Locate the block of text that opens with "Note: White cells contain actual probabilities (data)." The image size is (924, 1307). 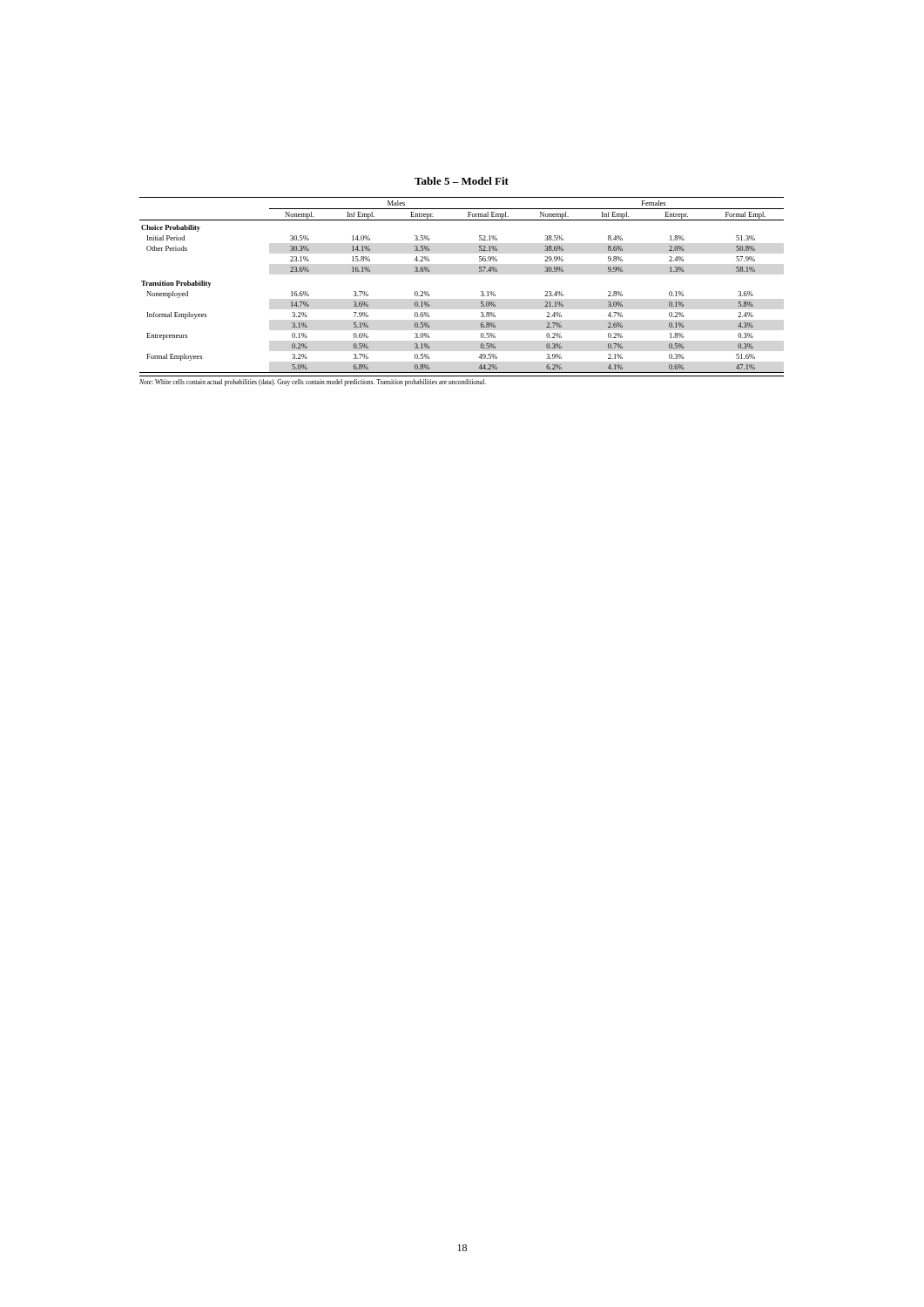click(313, 382)
